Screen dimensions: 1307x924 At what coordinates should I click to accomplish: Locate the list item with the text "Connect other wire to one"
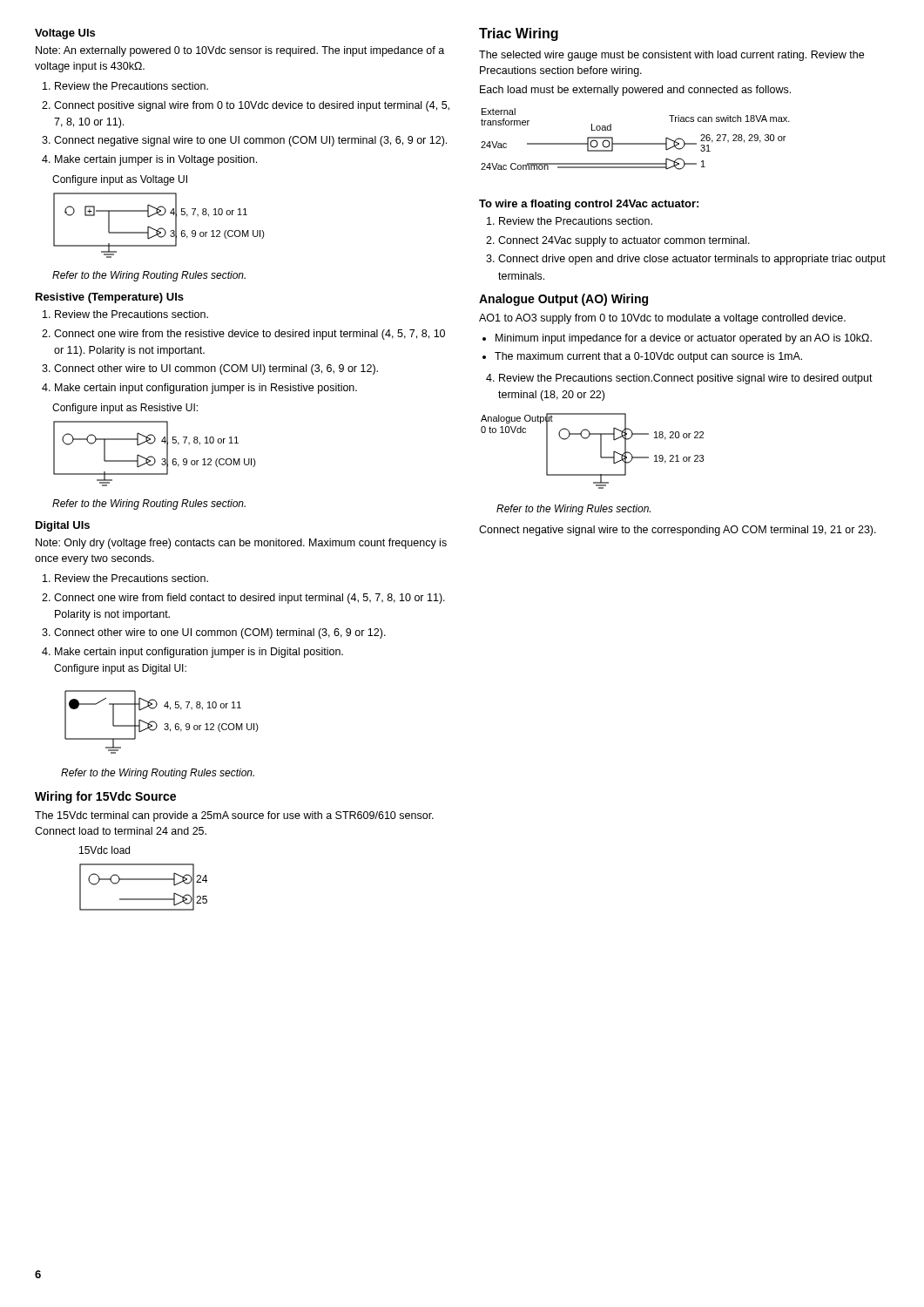pos(220,633)
